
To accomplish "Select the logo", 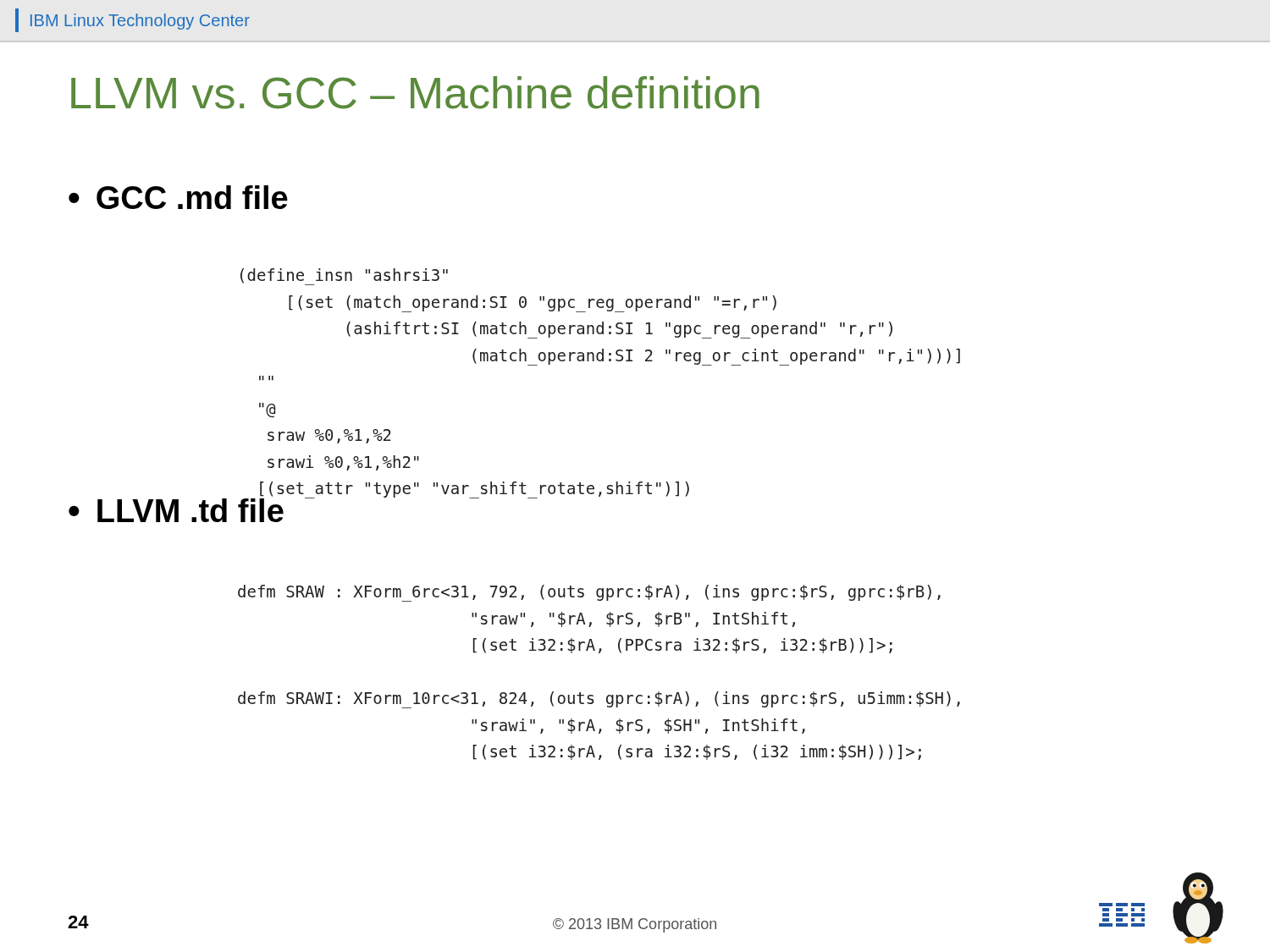I will coord(1163,905).
